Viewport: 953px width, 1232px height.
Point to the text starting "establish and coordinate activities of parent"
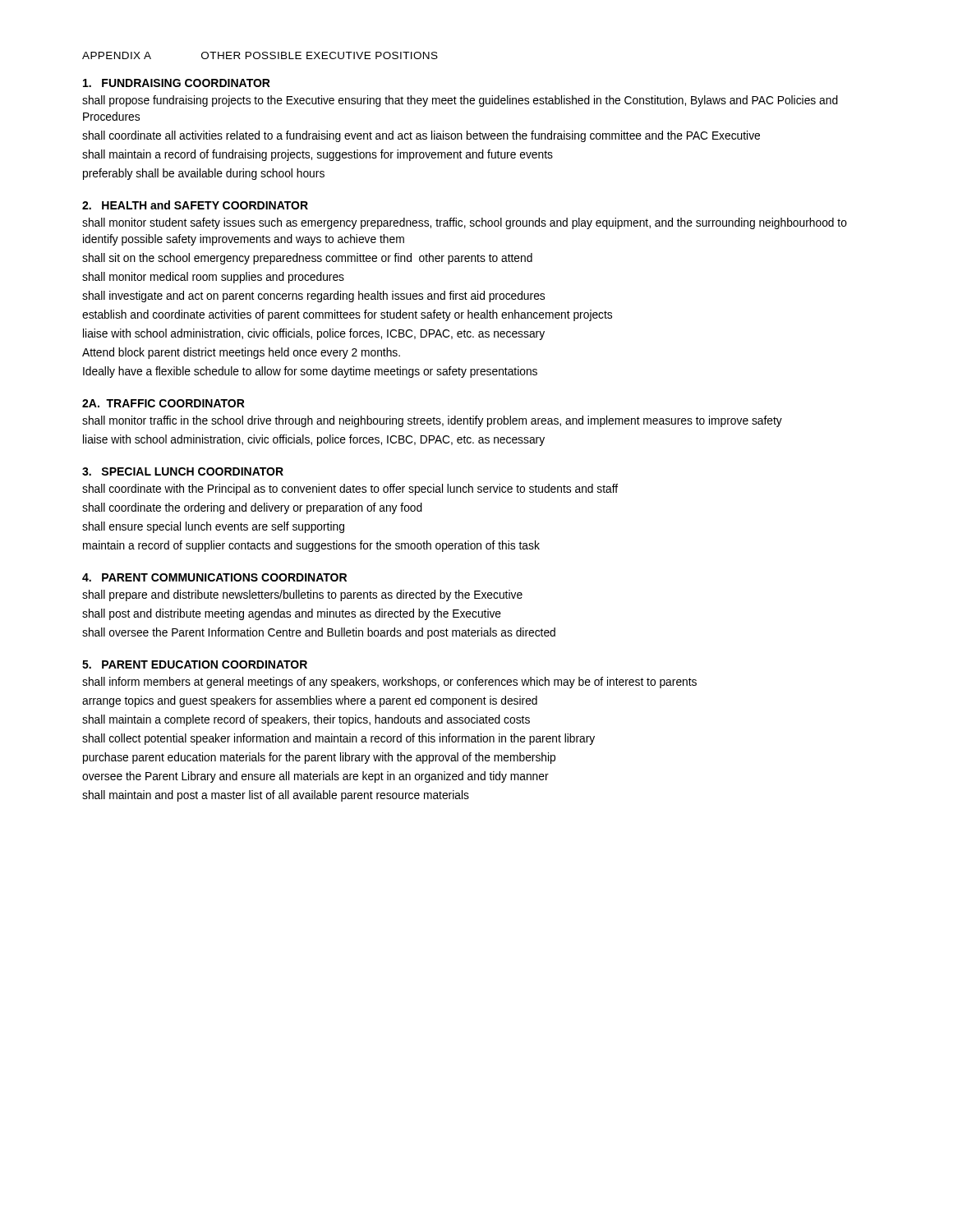click(x=347, y=315)
